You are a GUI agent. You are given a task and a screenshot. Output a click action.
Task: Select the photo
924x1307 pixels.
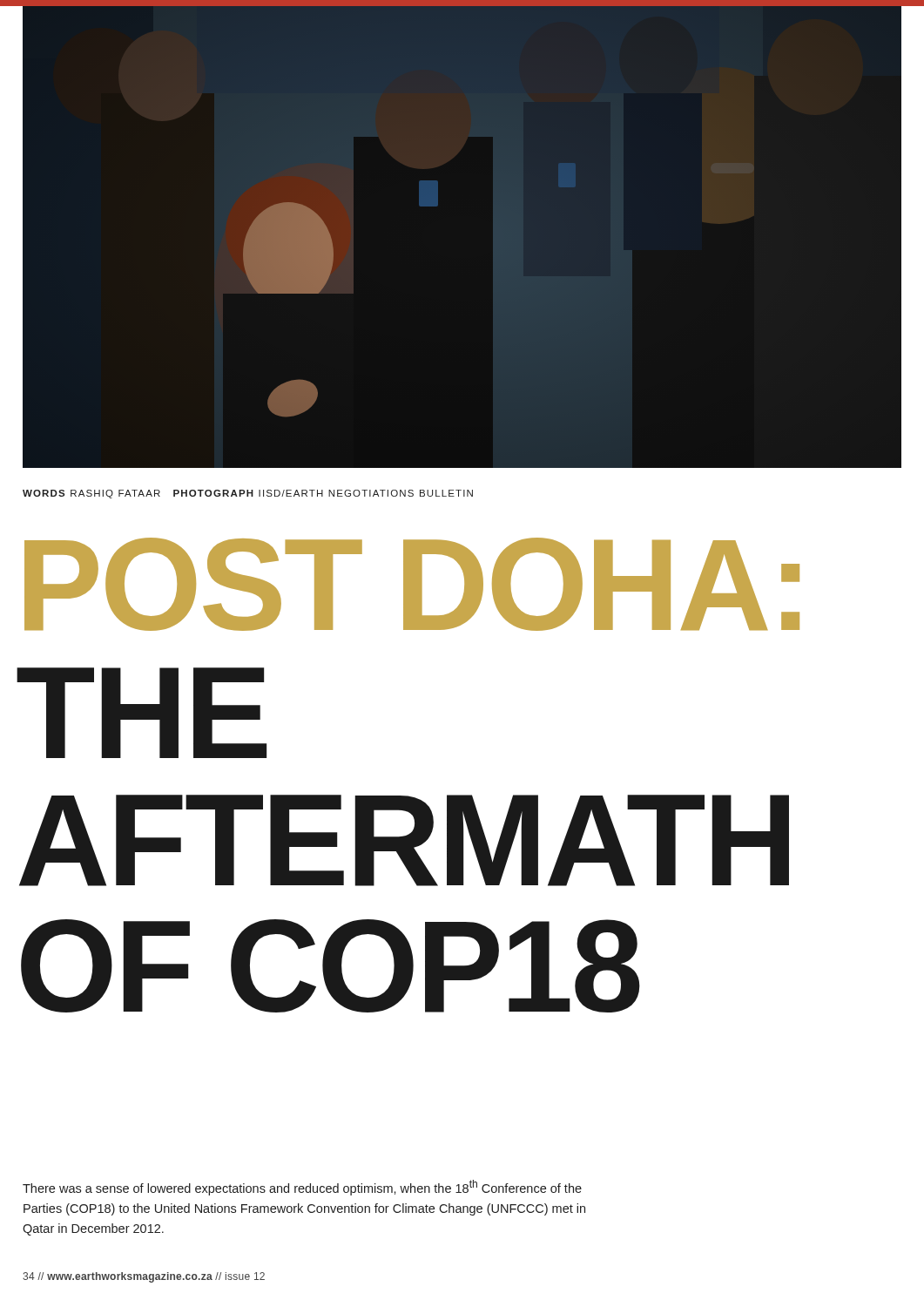[x=462, y=237]
